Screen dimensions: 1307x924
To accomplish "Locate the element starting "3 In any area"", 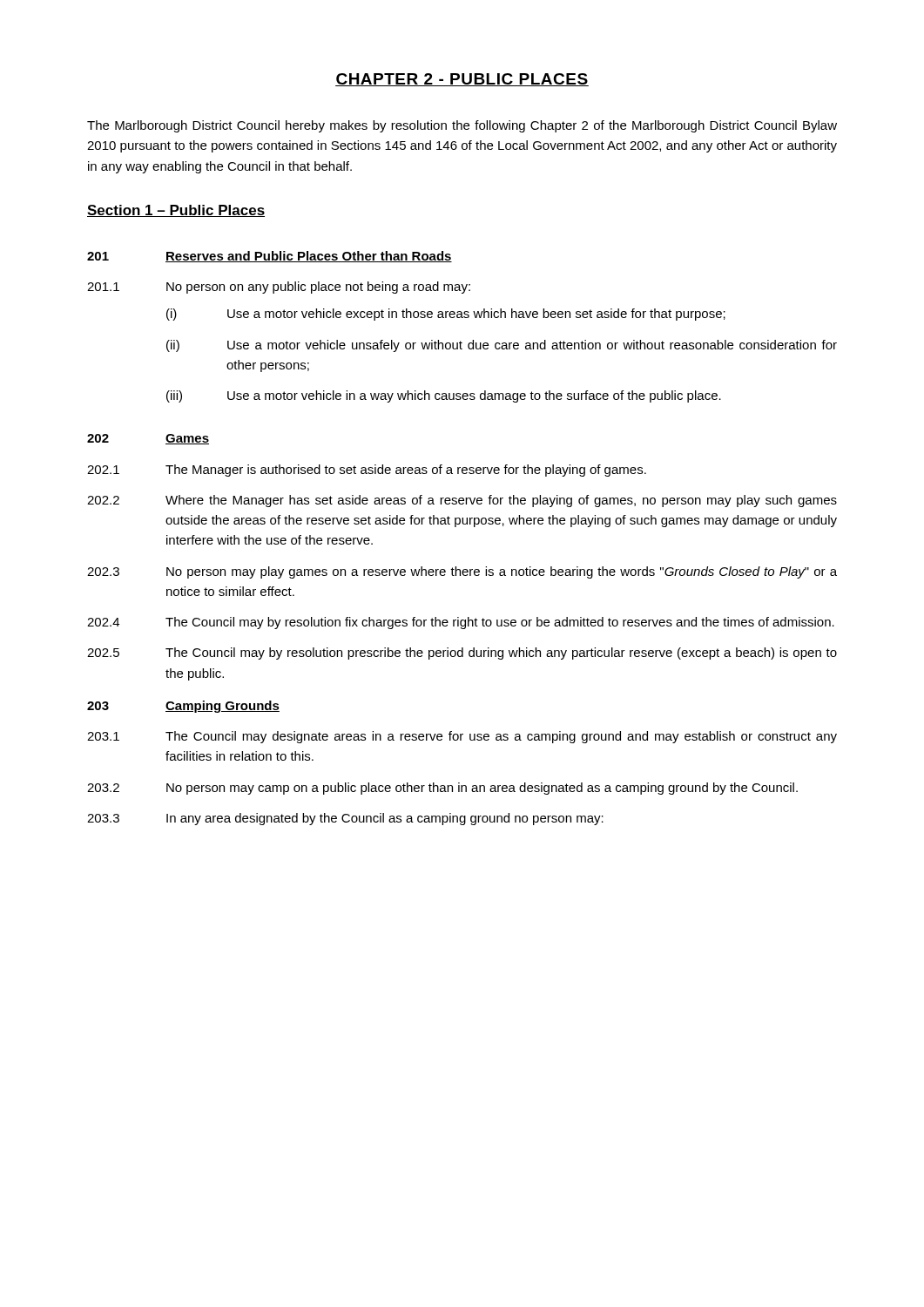I will point(462,818).
